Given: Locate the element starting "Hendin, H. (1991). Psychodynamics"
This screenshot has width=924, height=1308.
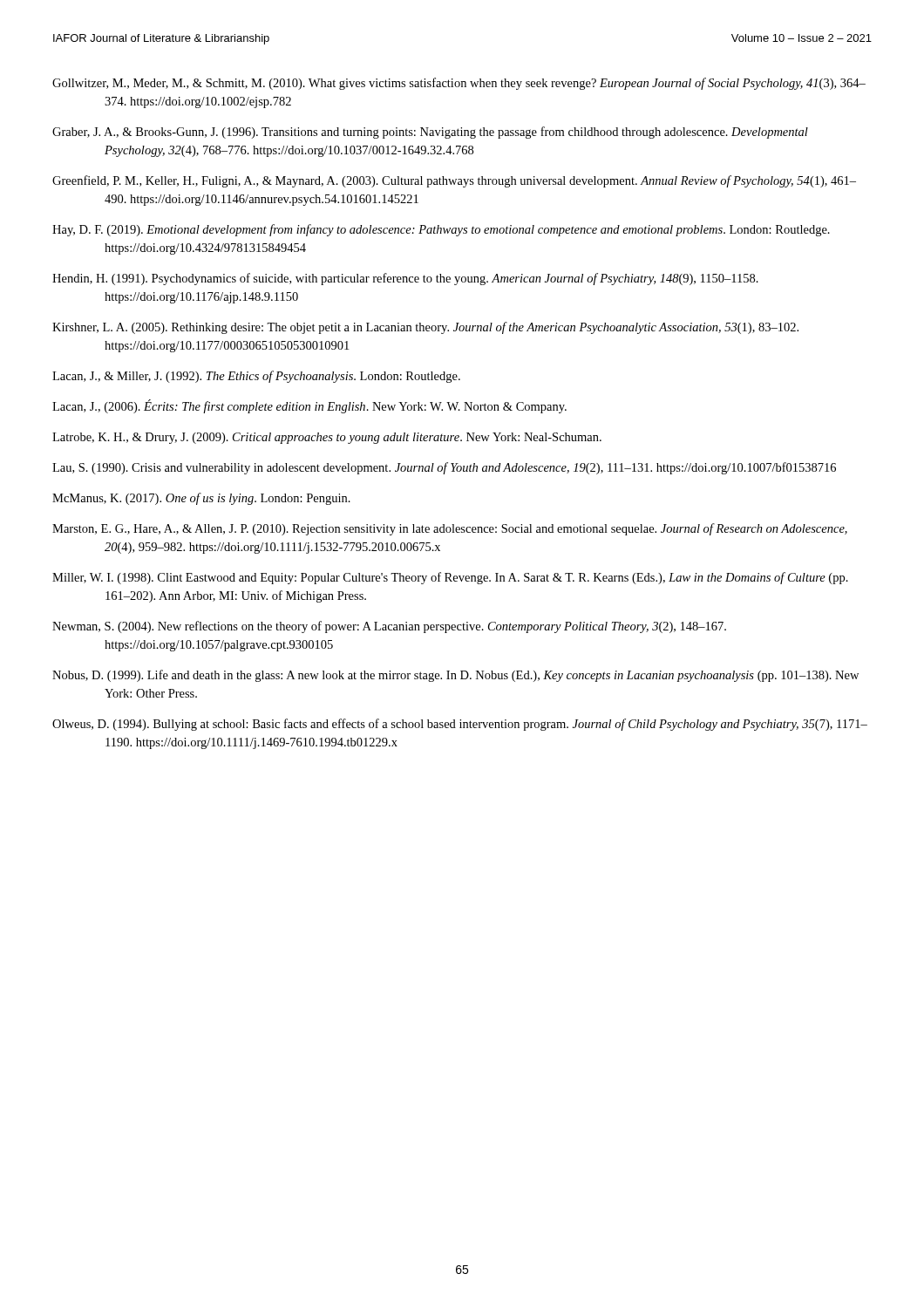Looking at the screenshot, I should (405, 287).
